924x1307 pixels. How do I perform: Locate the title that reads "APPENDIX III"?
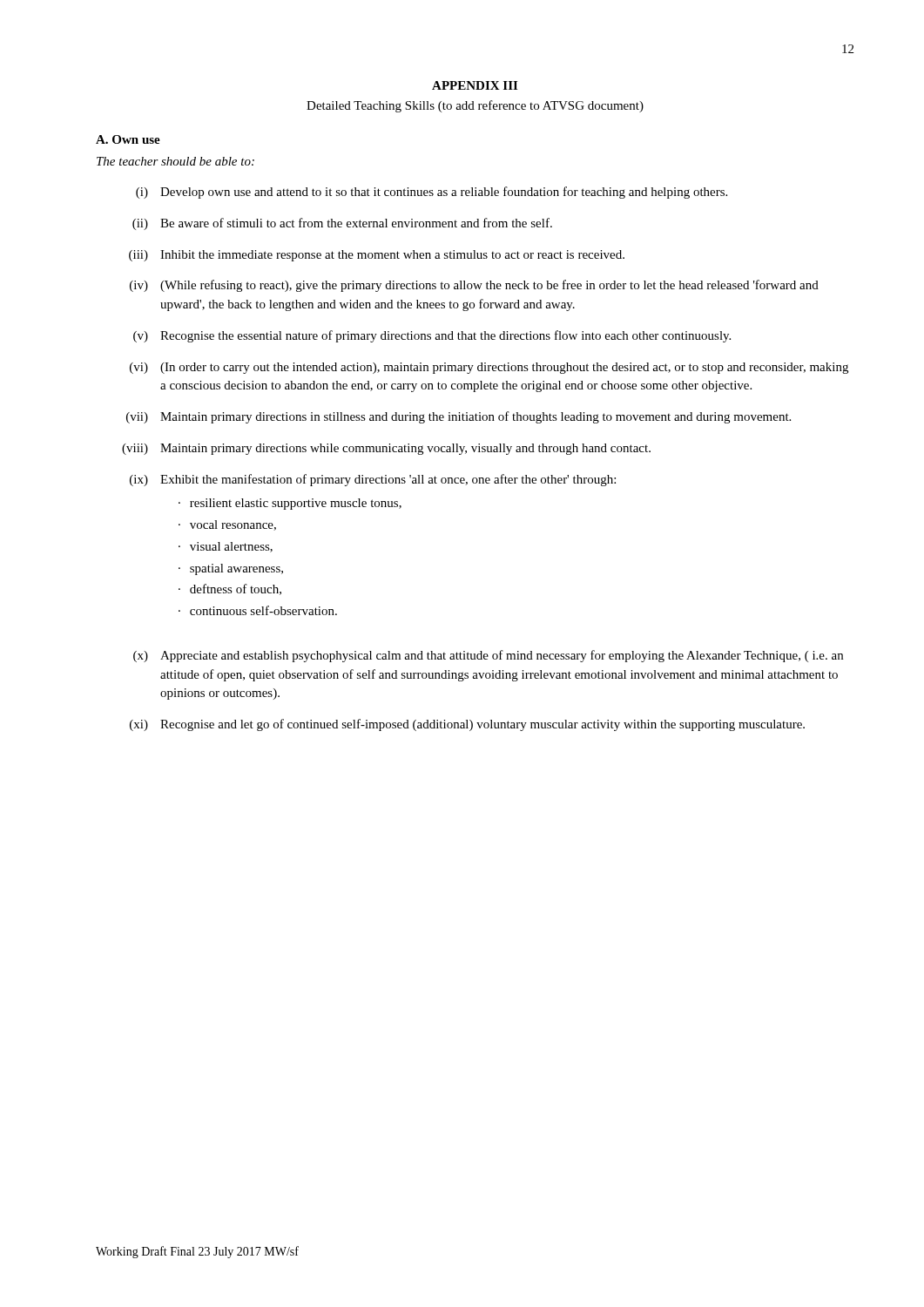tap(475, 85)
